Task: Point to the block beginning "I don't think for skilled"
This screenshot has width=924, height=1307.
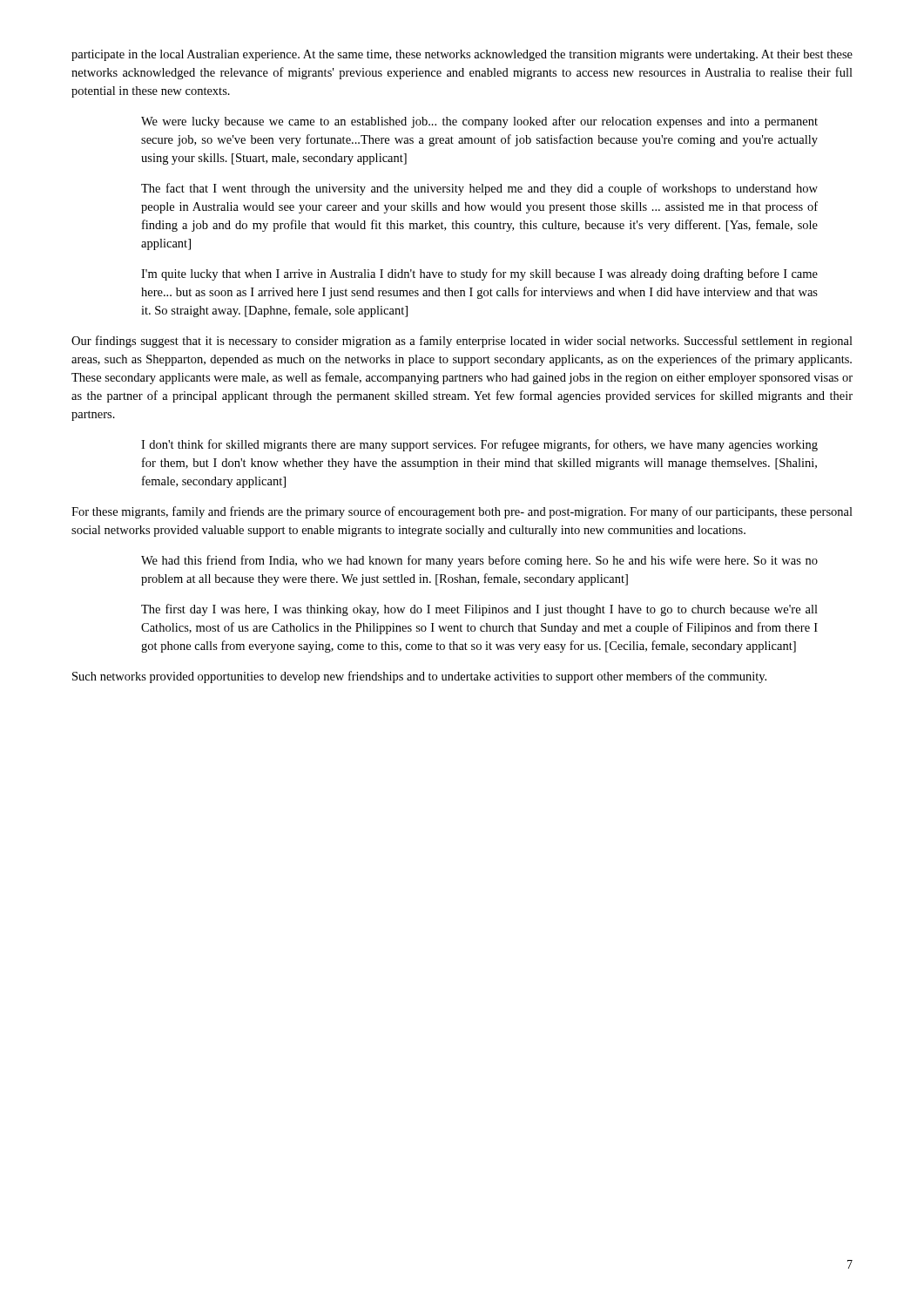Action: (479, 463)
